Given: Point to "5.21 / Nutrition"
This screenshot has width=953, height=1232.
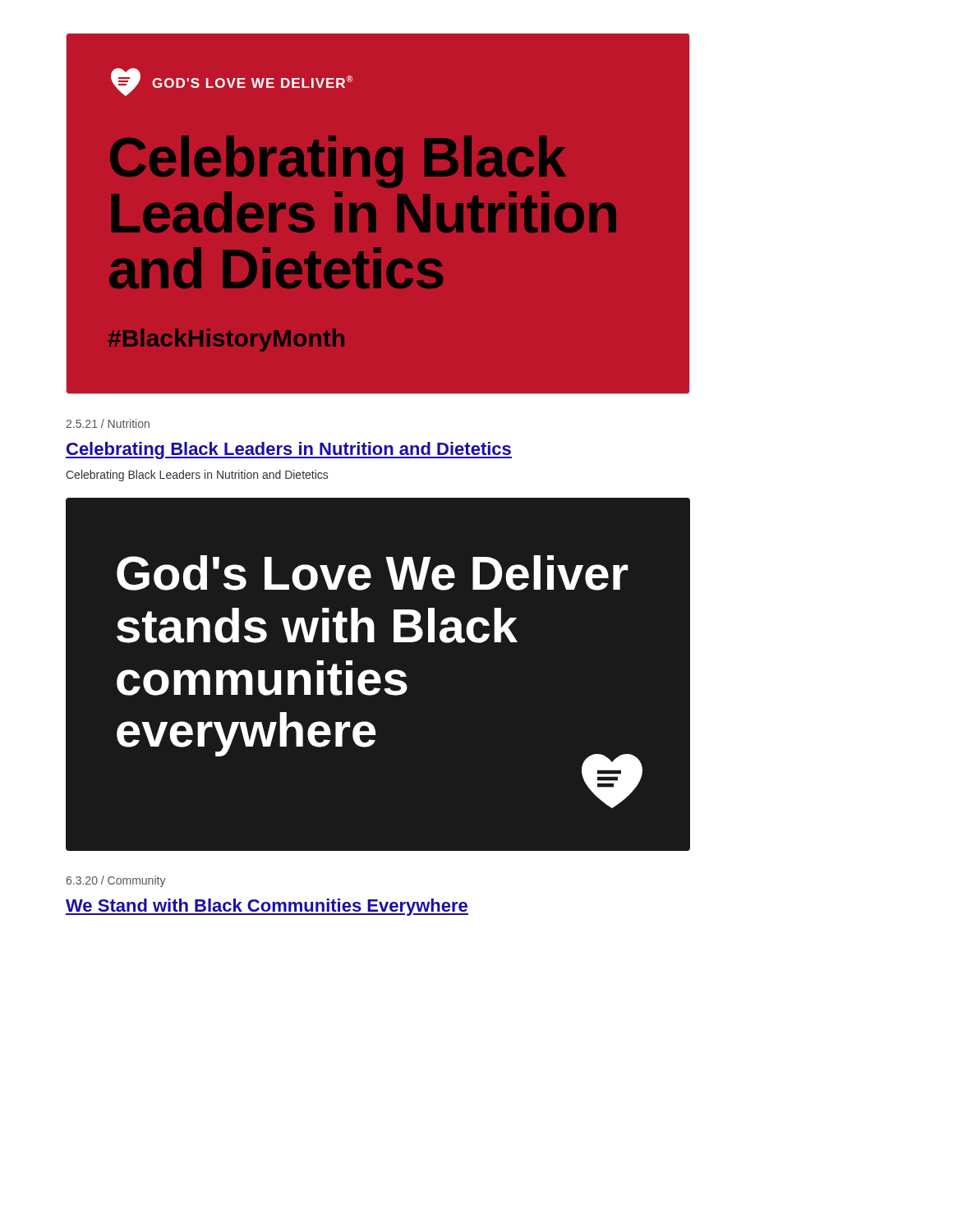Looking at the screenshot, I should click(108, 423).
